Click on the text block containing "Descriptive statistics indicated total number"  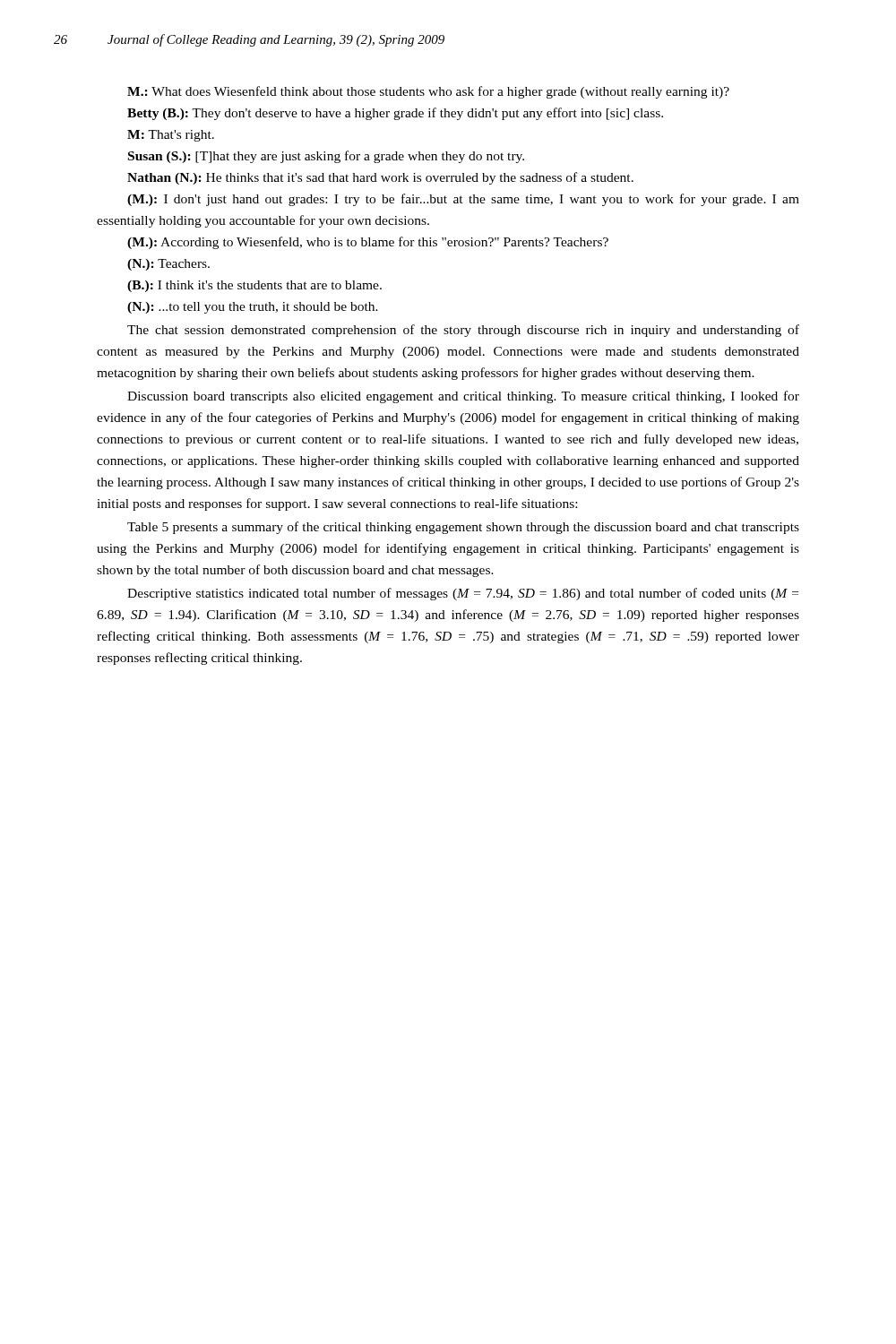click(x=448, y=626)
